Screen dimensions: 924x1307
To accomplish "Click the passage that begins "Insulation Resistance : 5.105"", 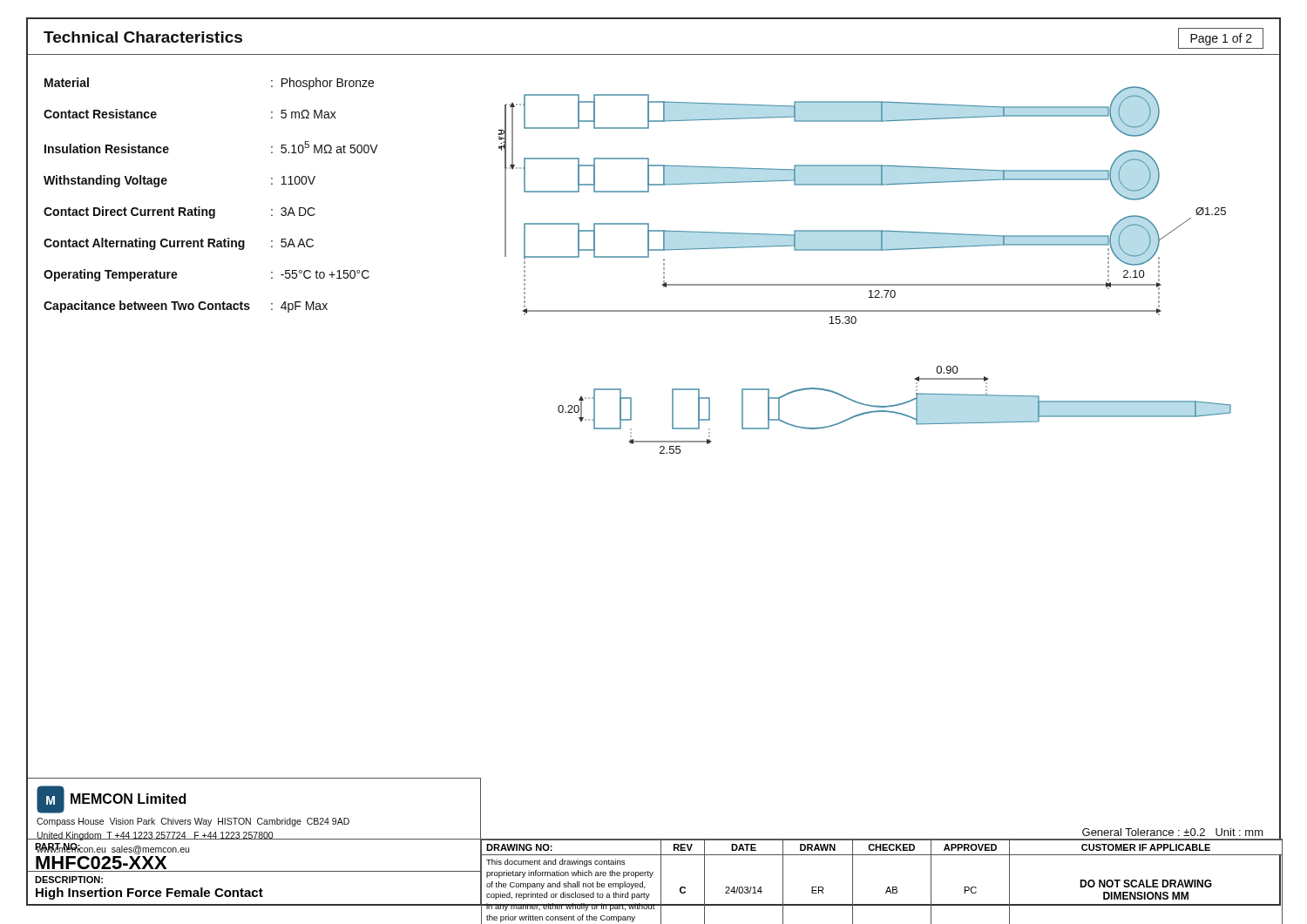I will click(115, 147).
